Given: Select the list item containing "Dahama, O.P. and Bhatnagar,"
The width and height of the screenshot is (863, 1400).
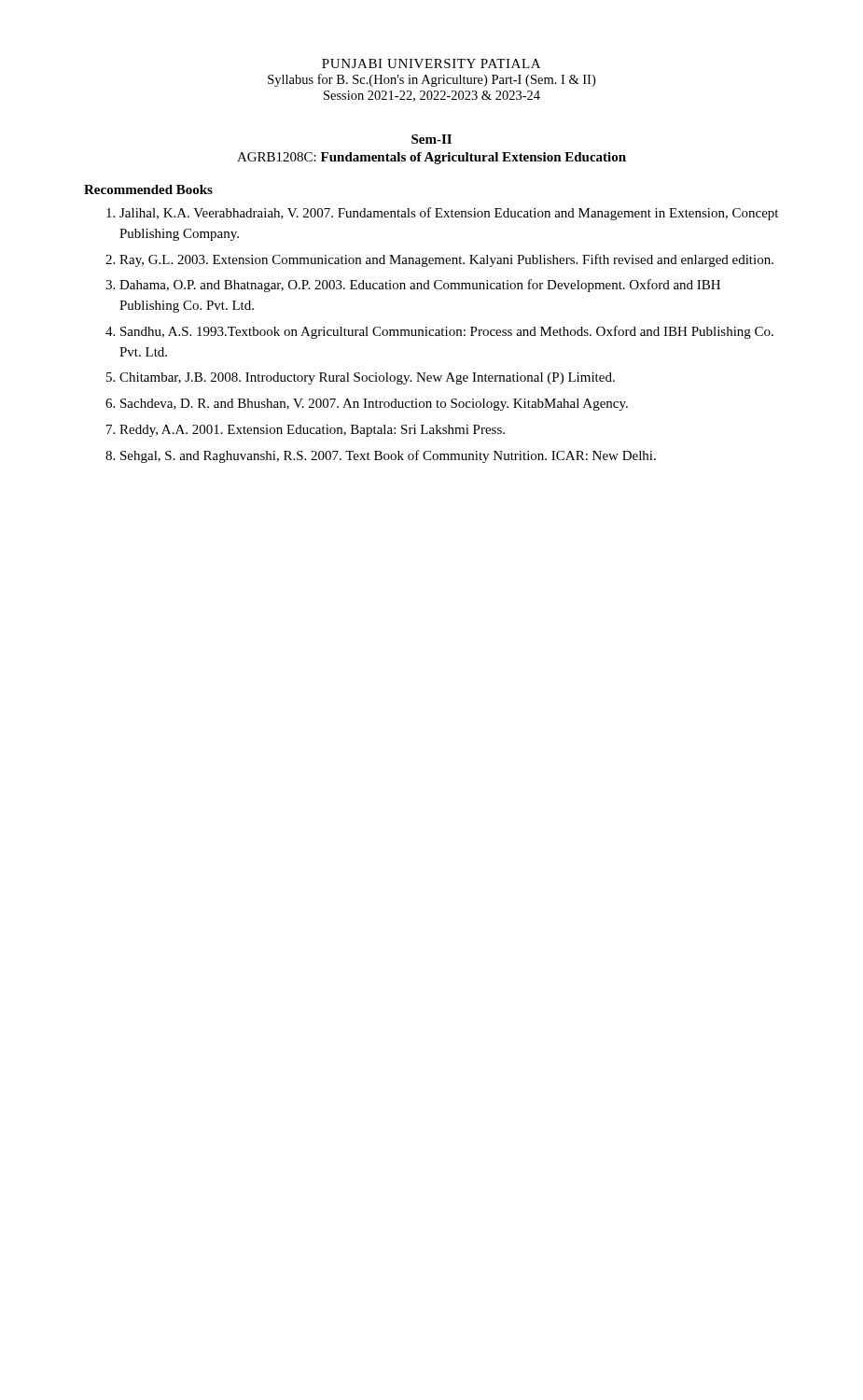Looking at the screenshot, I should 420,295.
